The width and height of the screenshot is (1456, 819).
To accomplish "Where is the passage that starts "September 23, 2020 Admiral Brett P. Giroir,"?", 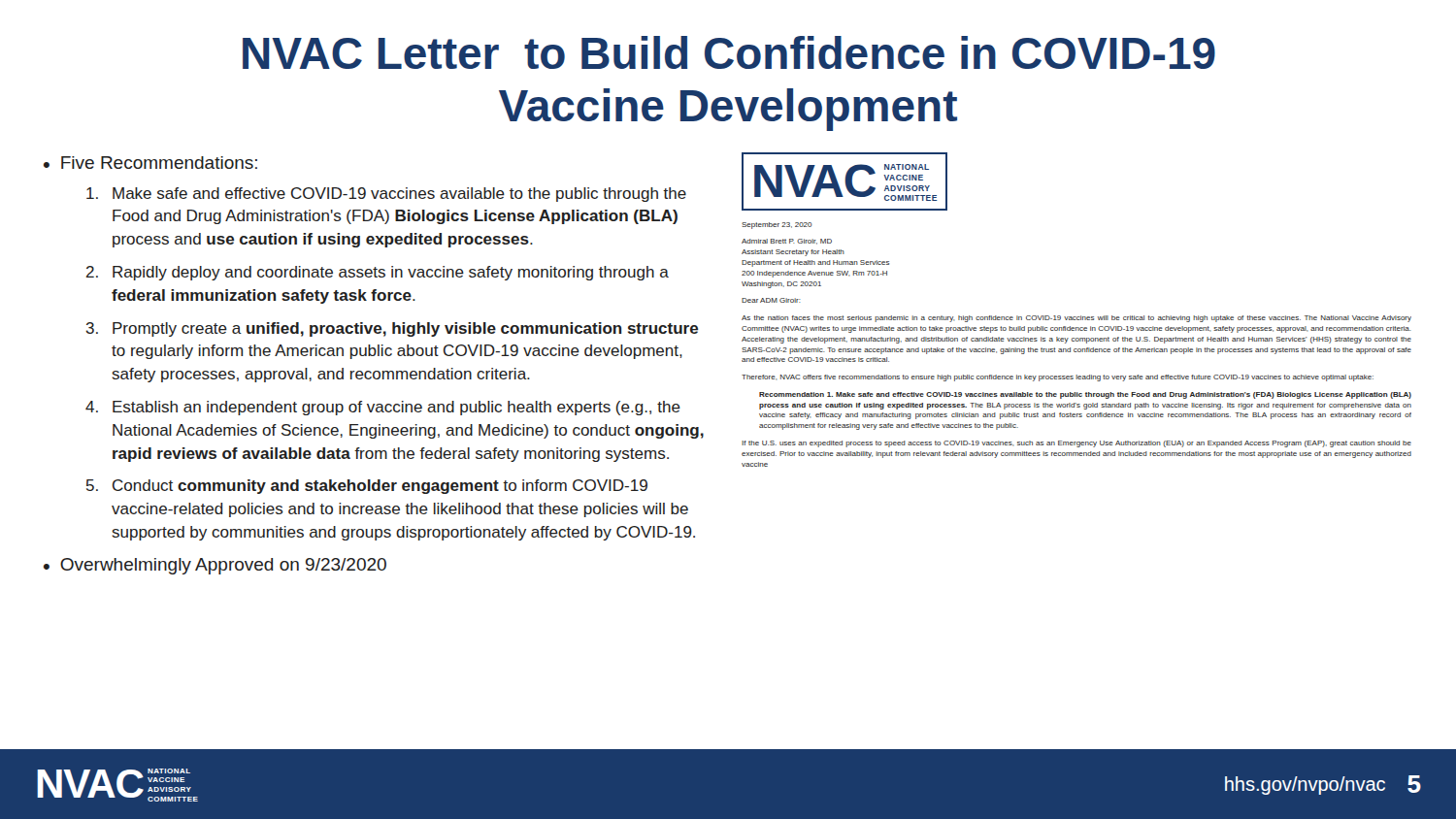I will [1076, 345].
